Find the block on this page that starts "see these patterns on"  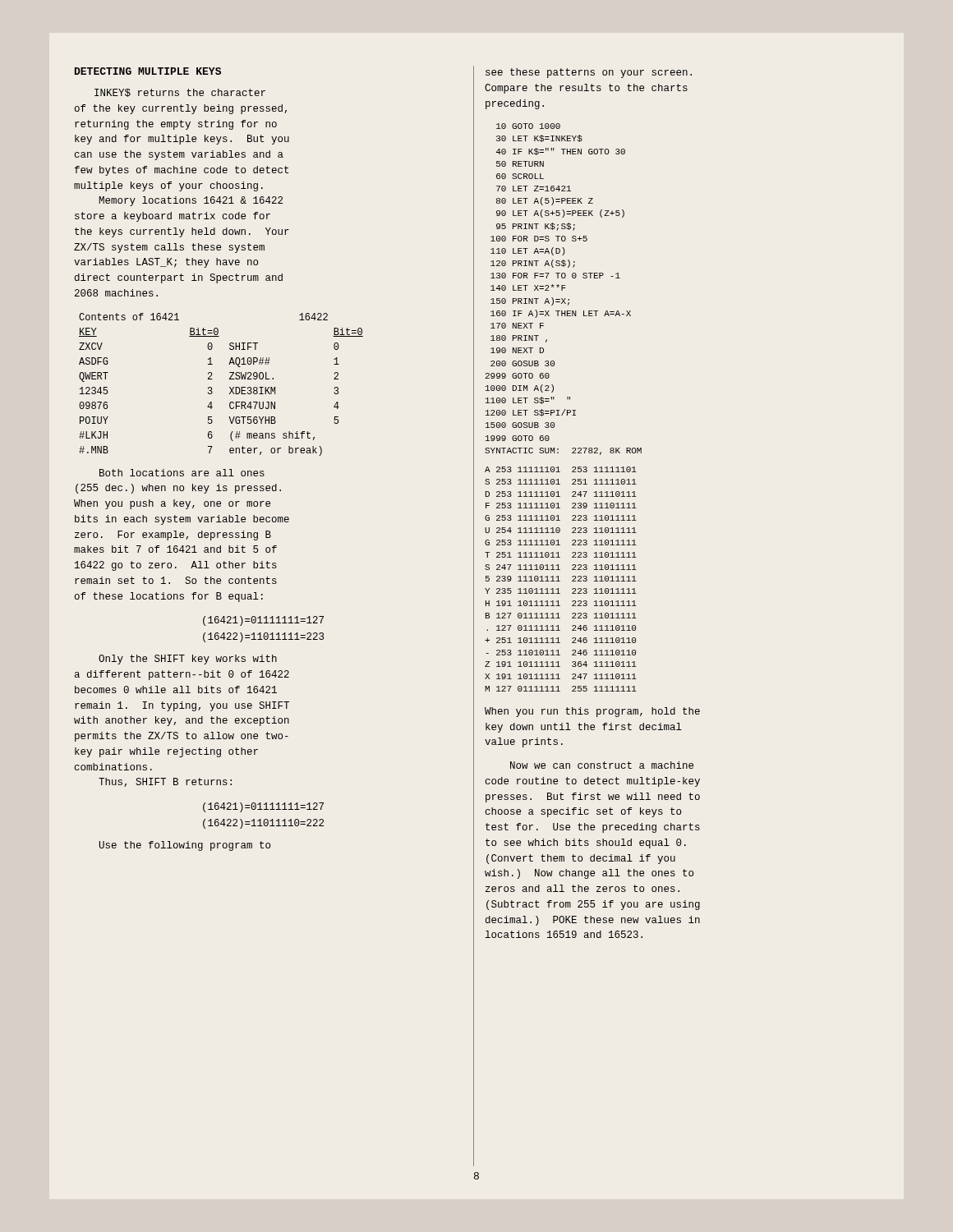589,89
